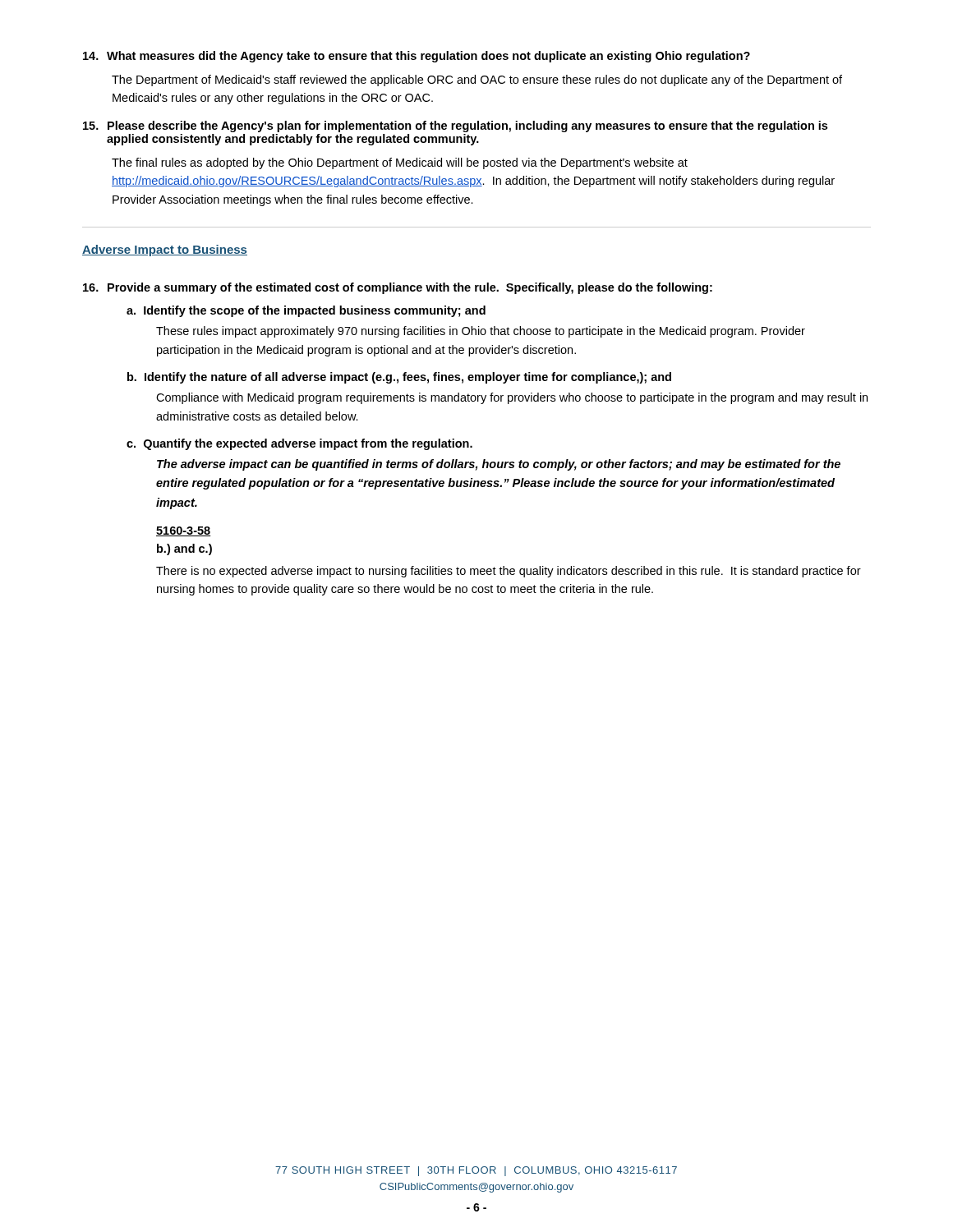Click on the text block that reads "The Department of Medicaid's"
This screenshot has height=1232, width=953.
click(x=477, y=89)
